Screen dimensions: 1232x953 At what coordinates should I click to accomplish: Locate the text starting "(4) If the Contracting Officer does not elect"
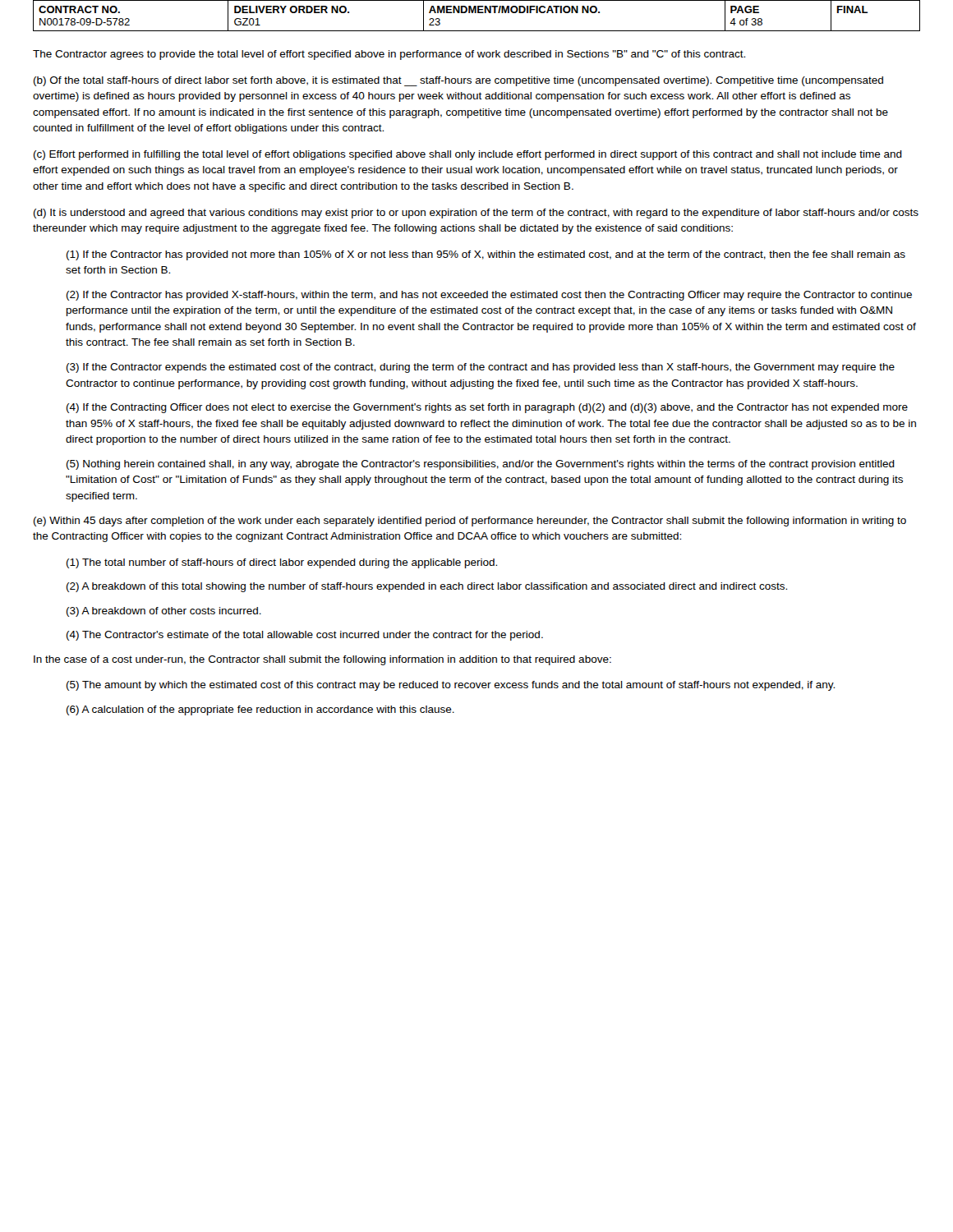491,423
